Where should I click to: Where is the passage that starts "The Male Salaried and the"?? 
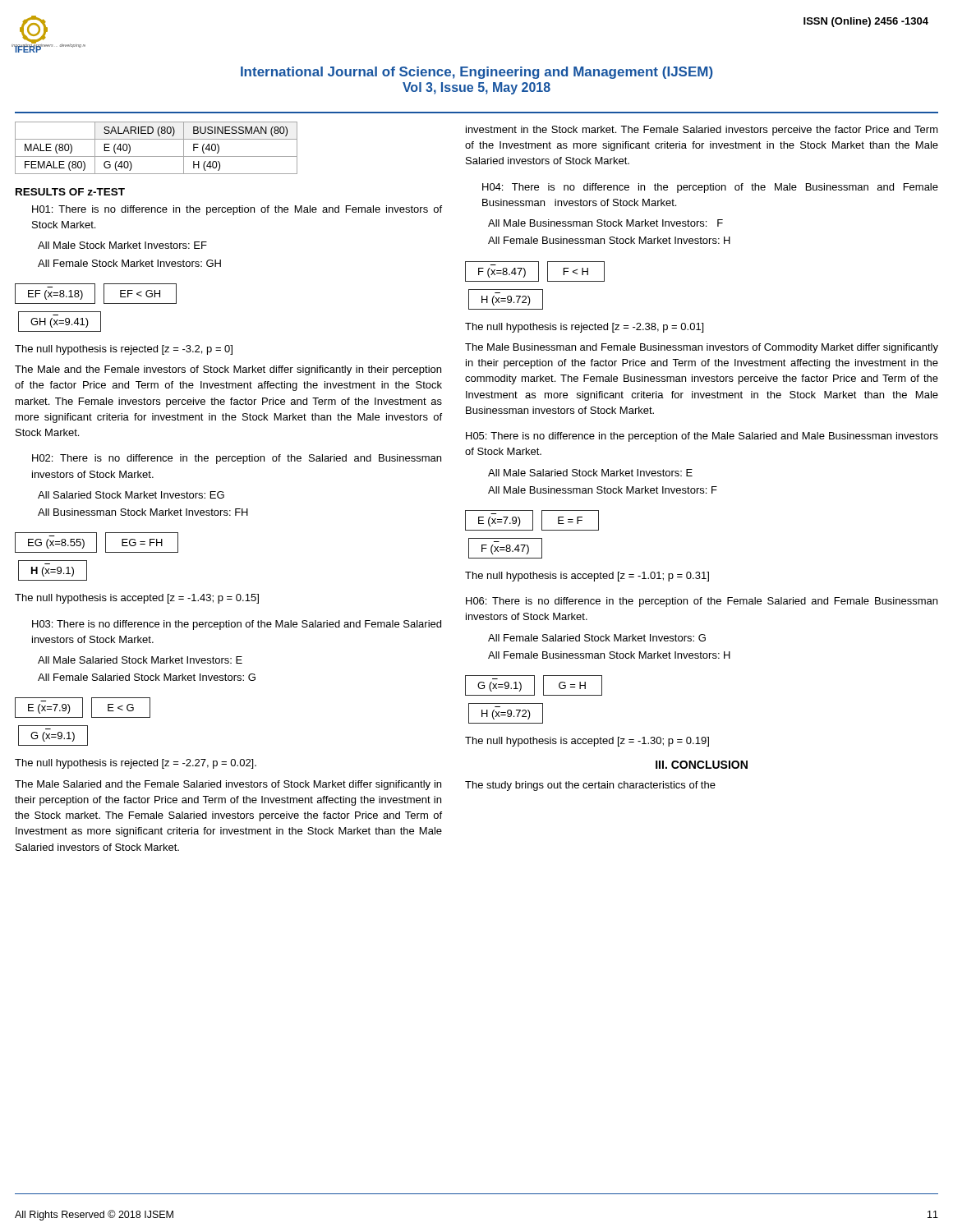coord(228,815)
